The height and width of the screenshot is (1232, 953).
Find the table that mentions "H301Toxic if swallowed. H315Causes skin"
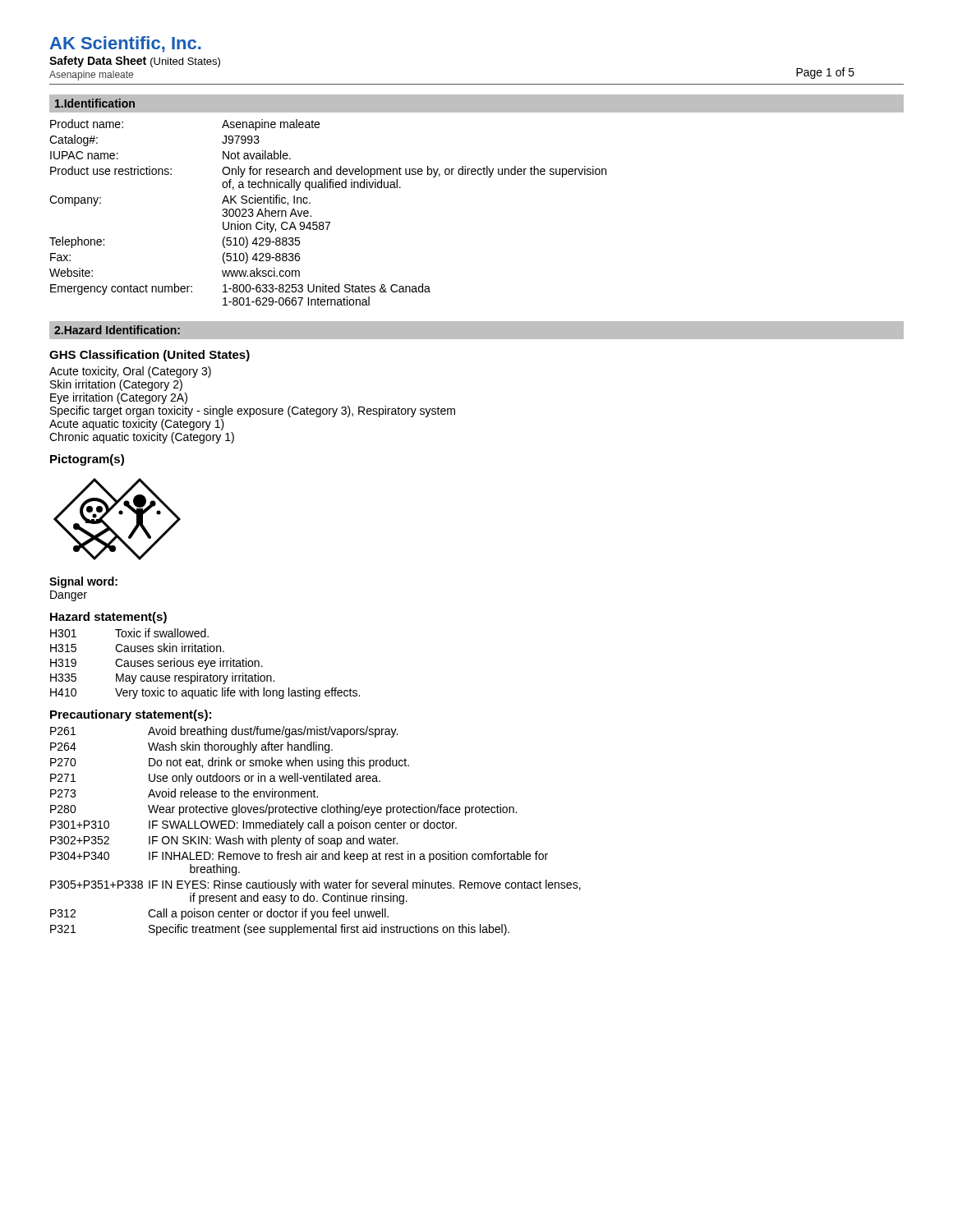click(x=476, y=663)
